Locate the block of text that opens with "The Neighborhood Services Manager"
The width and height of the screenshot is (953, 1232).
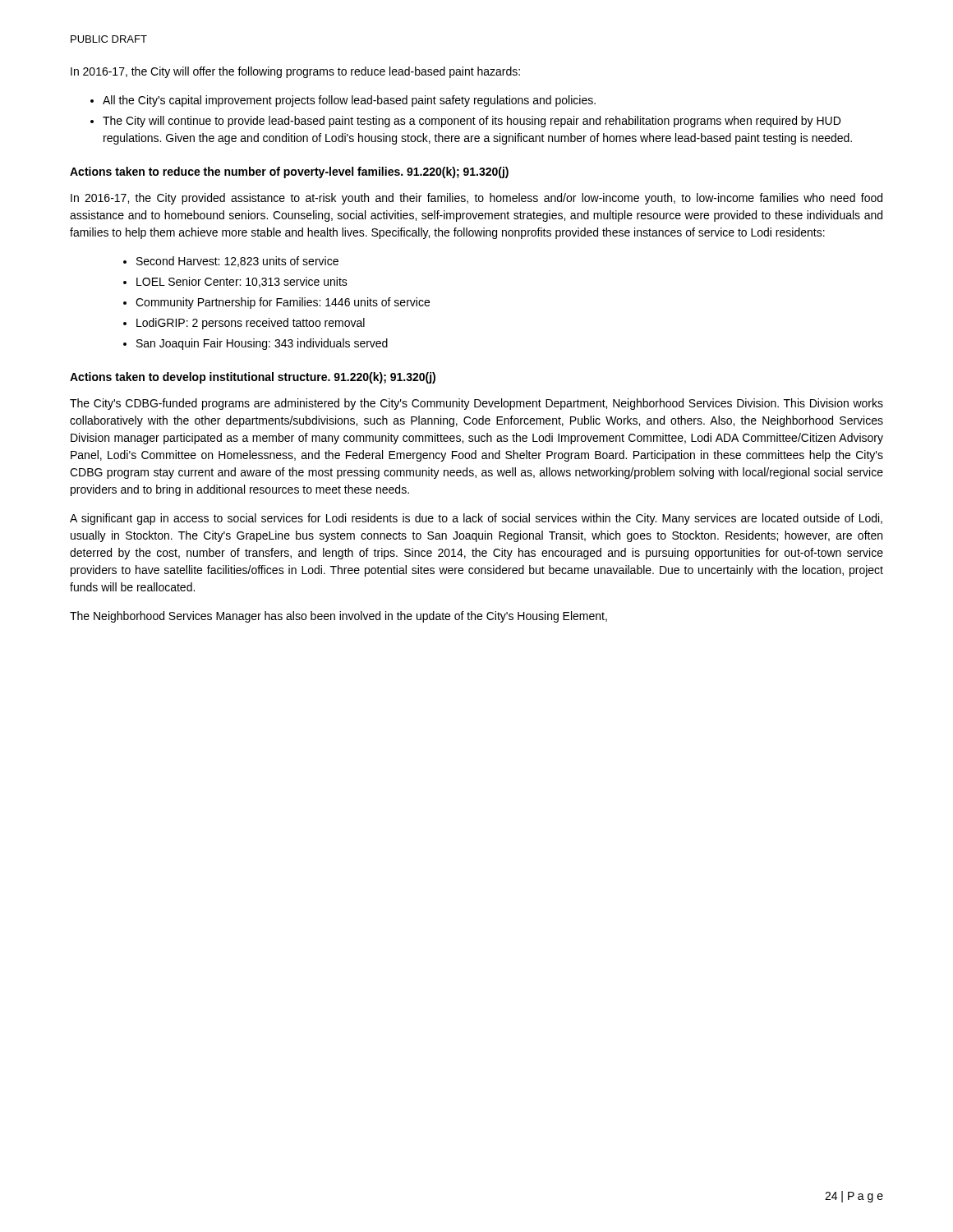click(339, 616)
